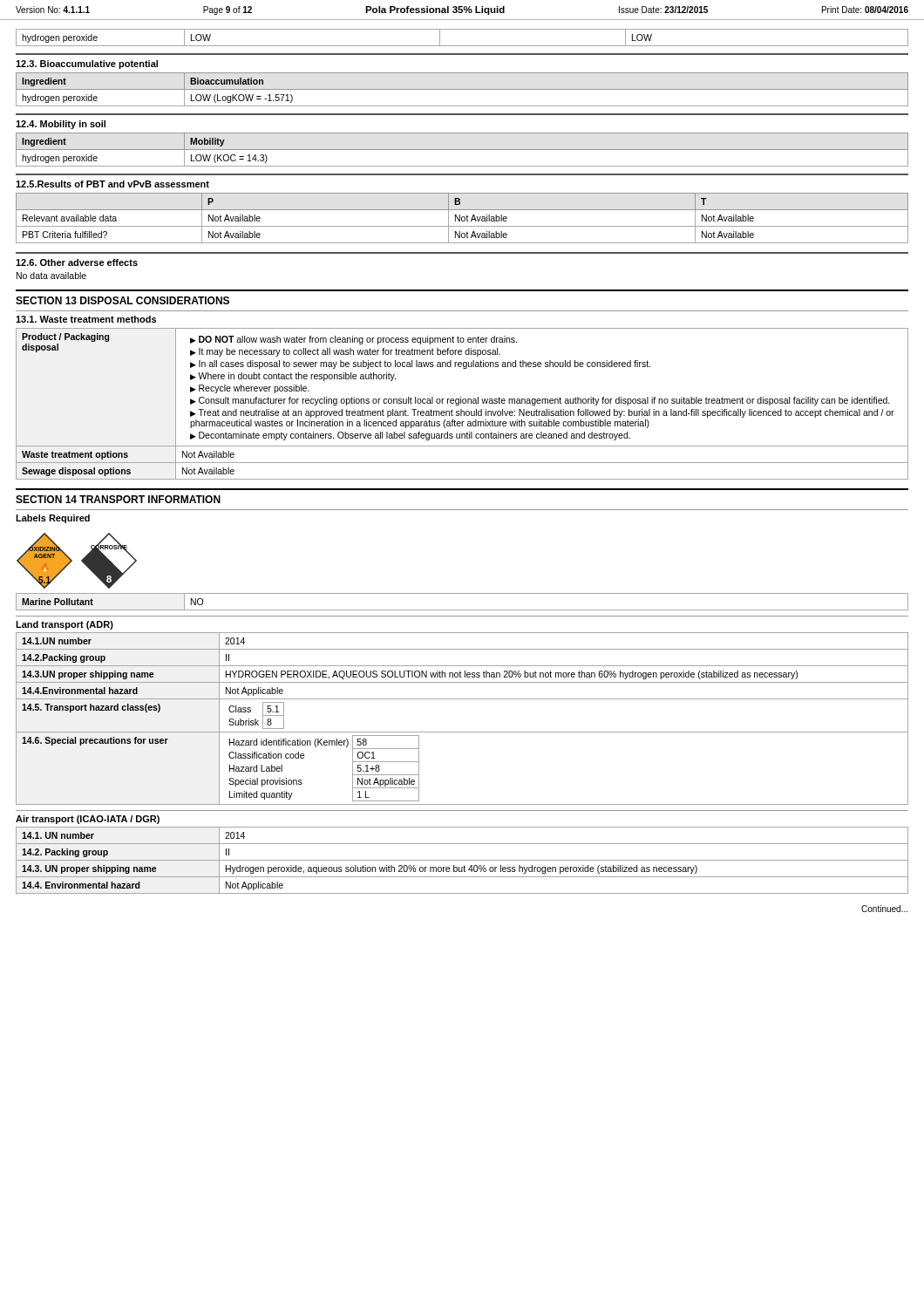Find the passage starting "12.3. Bioaccumulative potential"
The image size is (924, 1308).
click(x=87, y=64)
